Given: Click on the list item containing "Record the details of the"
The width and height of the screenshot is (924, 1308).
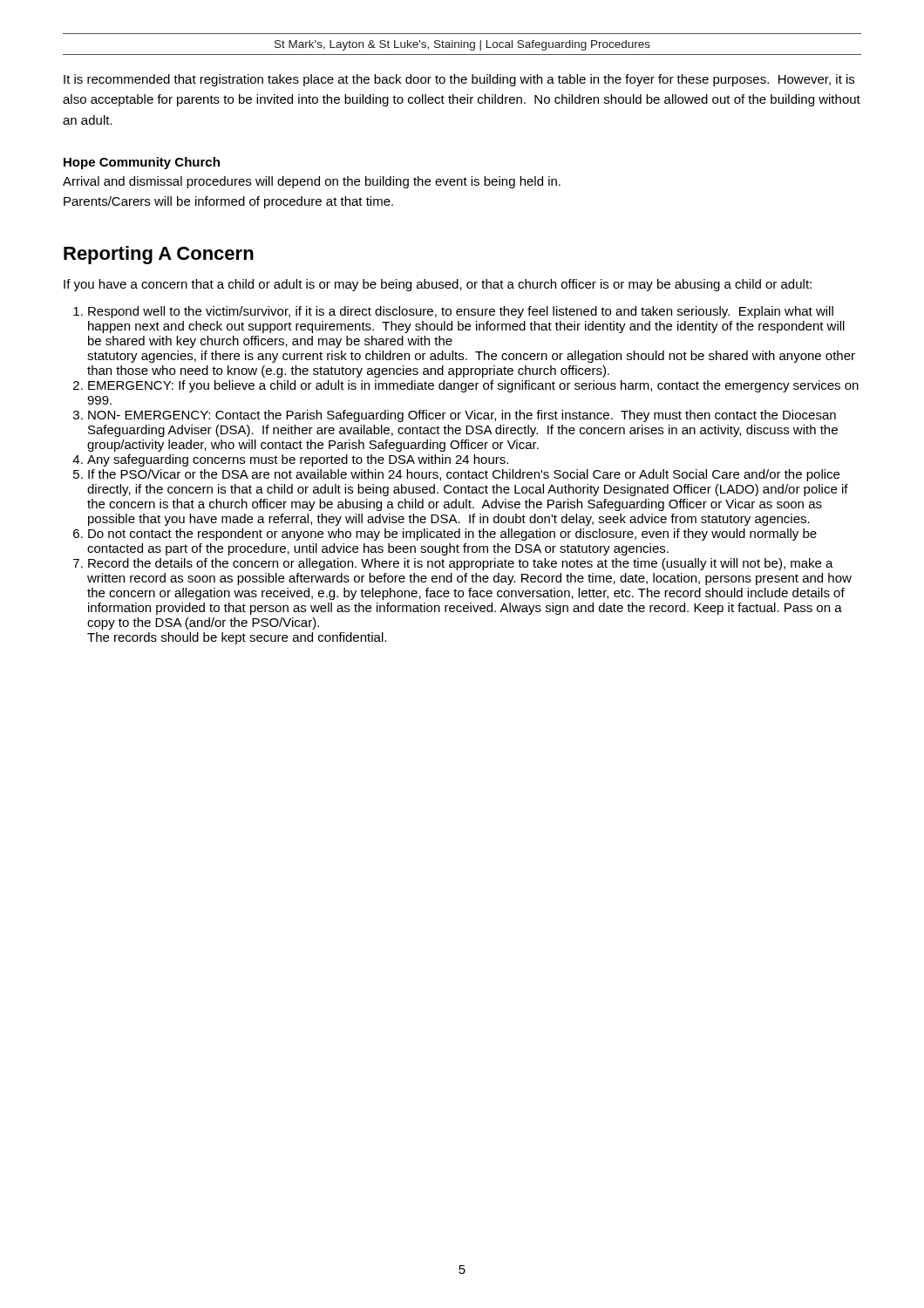Looking at the screenshot, I should coord(474,599).
